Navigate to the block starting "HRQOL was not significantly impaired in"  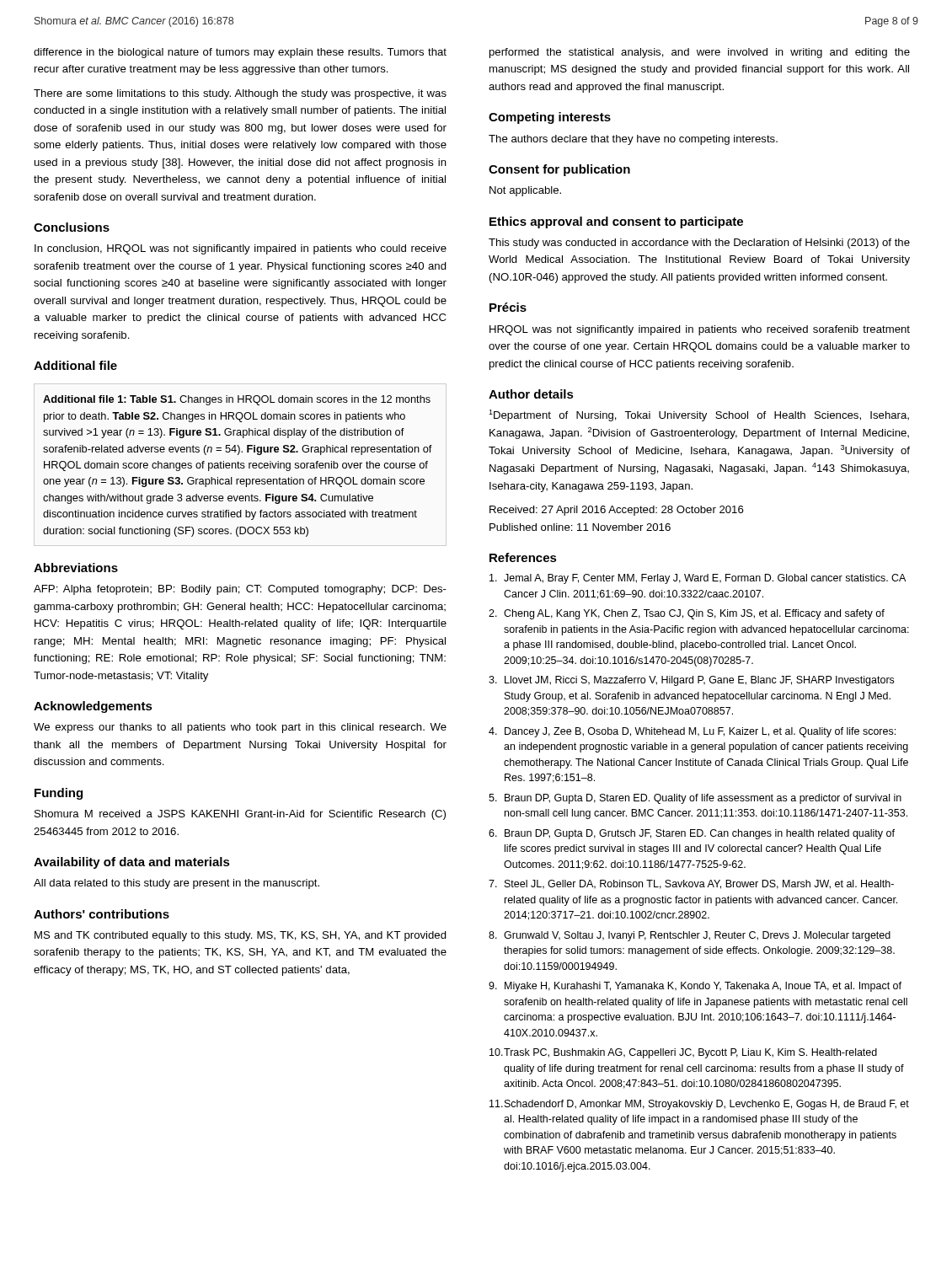tap(699, 347)
